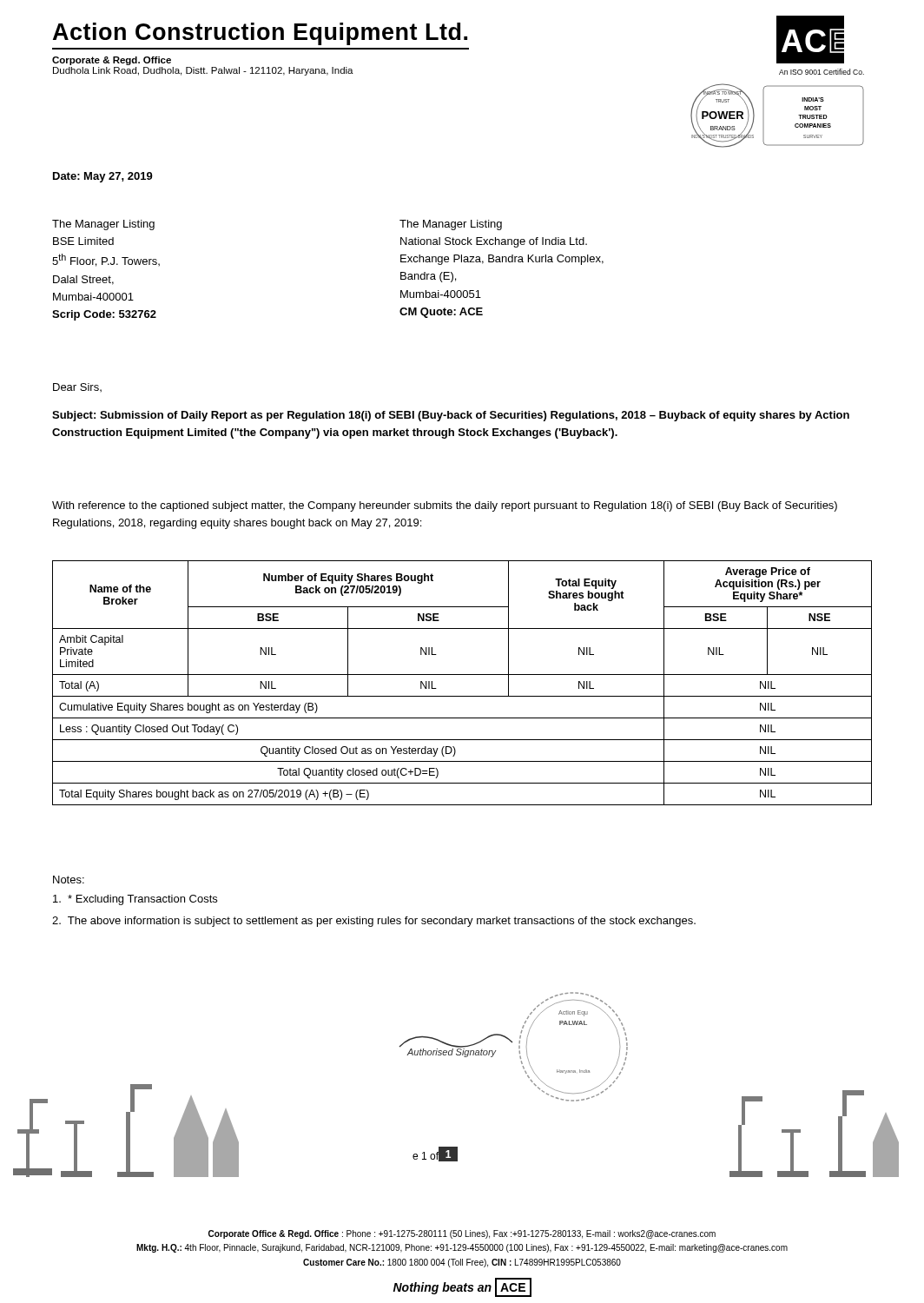This screenshot has height=1303, width=924.
Task: Find the block on this page that starts "The Manager Listing National"
Action: pyautogui.click(x=502, y=267)
